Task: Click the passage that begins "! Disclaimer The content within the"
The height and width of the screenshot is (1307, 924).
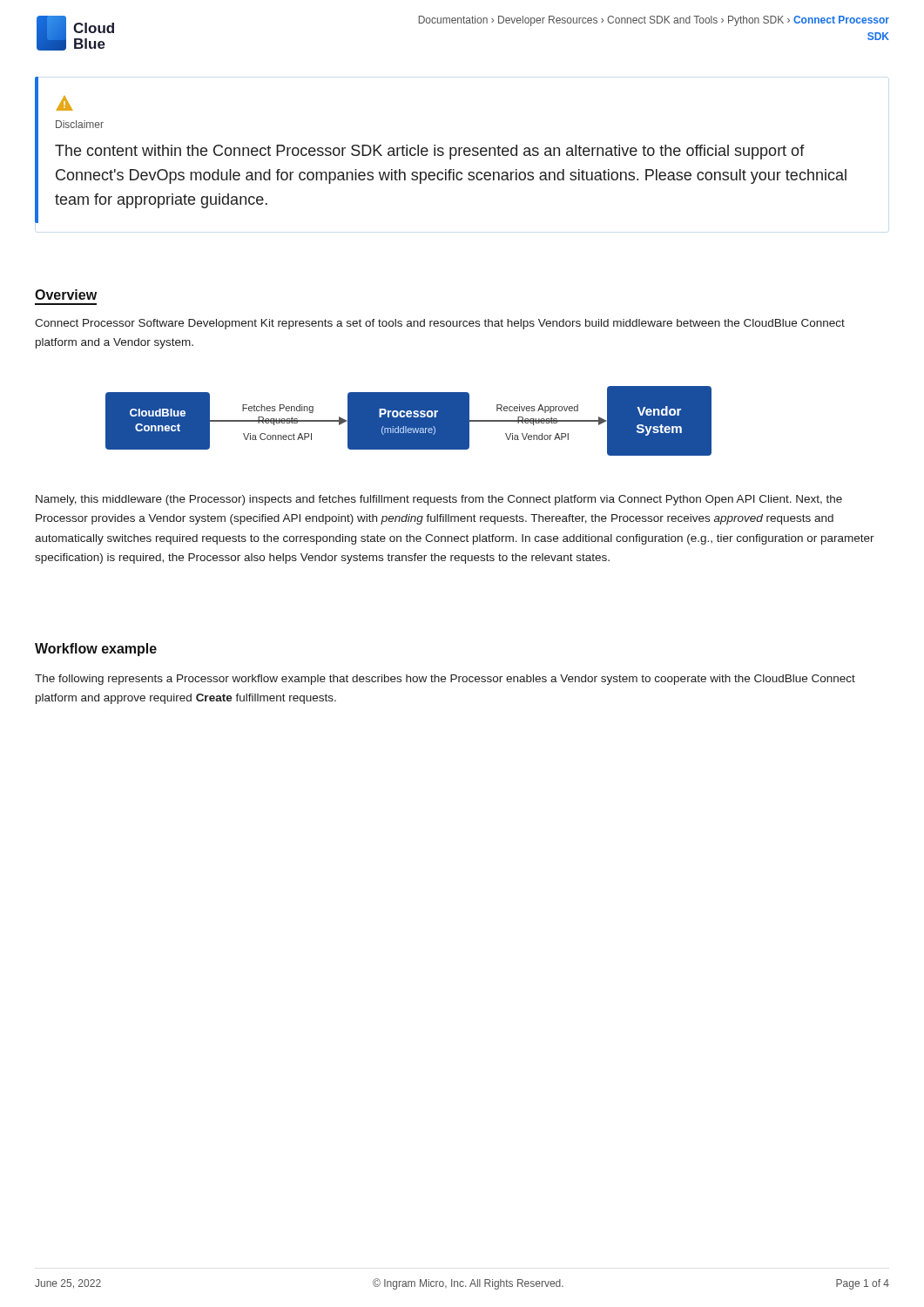Action: [461, 153]
